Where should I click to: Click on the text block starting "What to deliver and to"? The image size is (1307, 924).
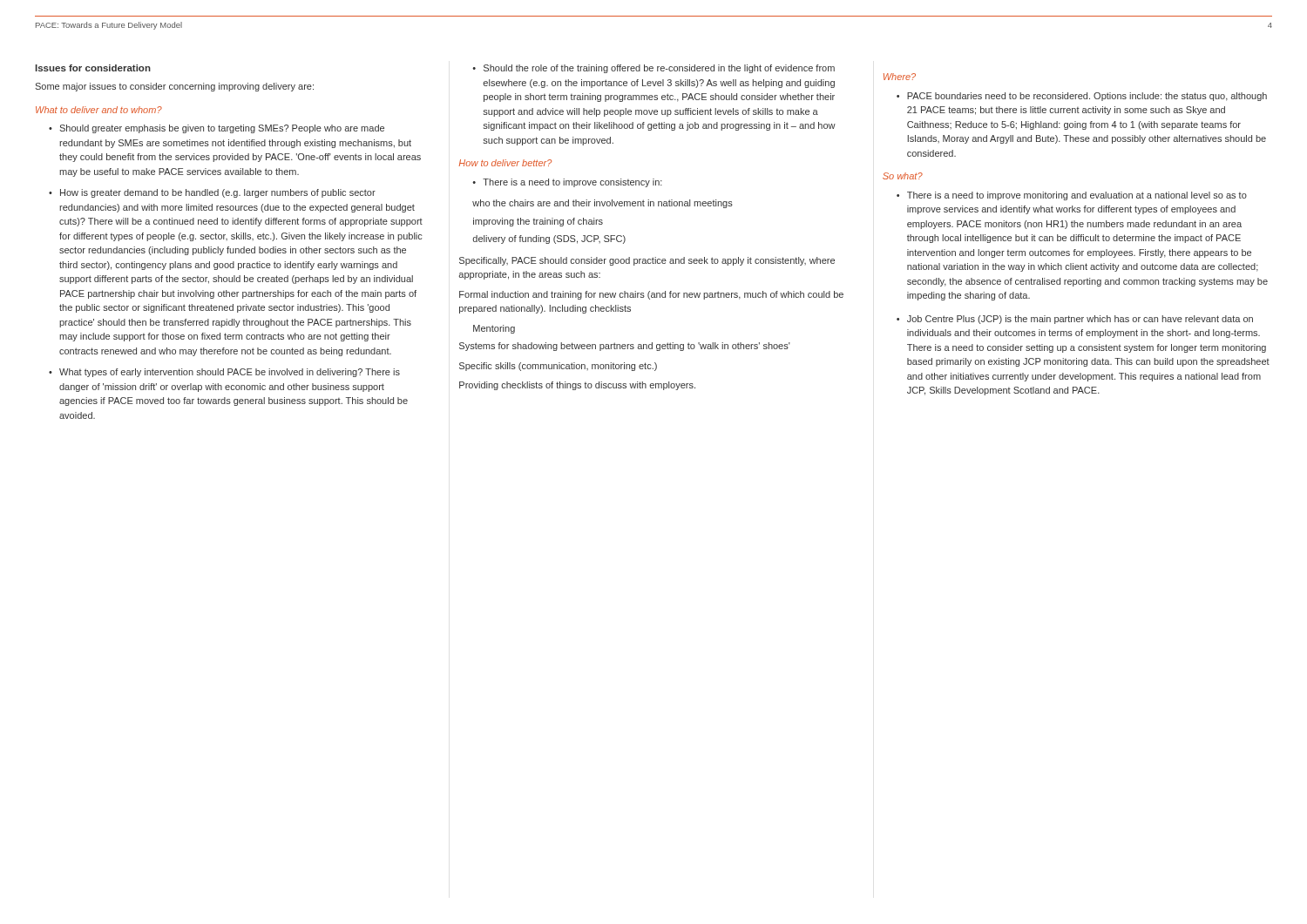[98, 110]
